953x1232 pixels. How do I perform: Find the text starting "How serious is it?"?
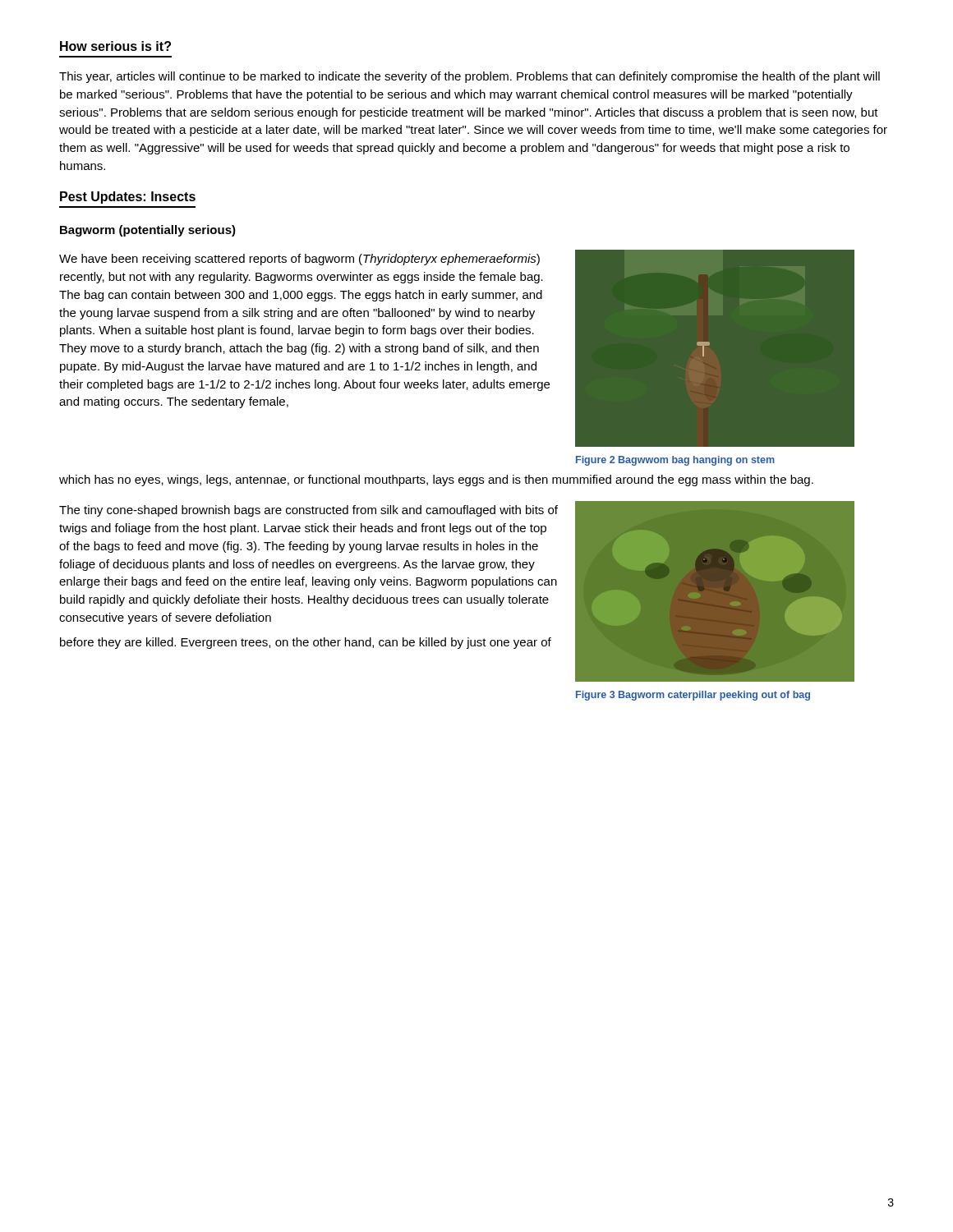pos(115,48)
